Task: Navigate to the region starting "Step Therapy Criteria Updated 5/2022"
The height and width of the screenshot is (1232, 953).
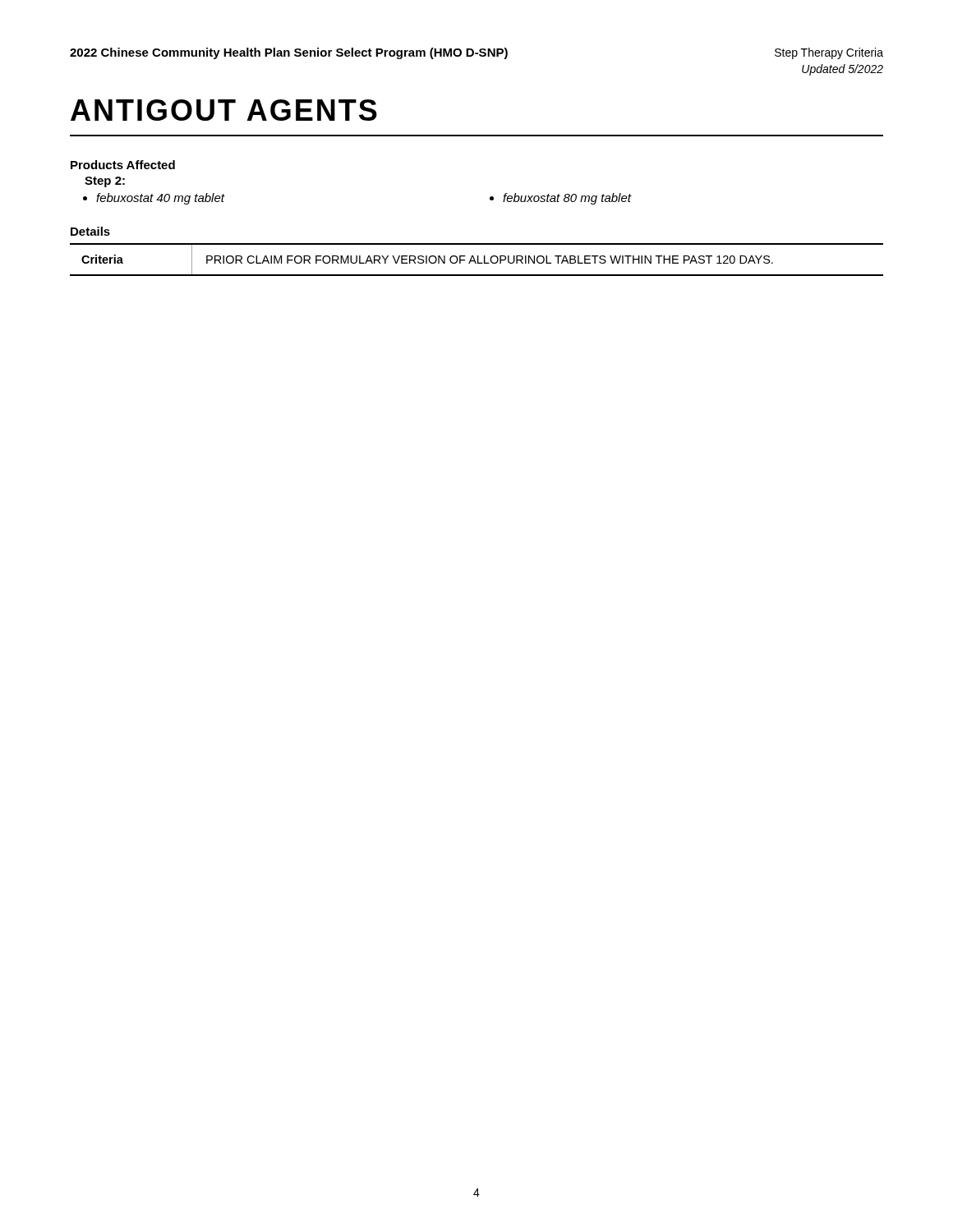Action: coord(829,61)
